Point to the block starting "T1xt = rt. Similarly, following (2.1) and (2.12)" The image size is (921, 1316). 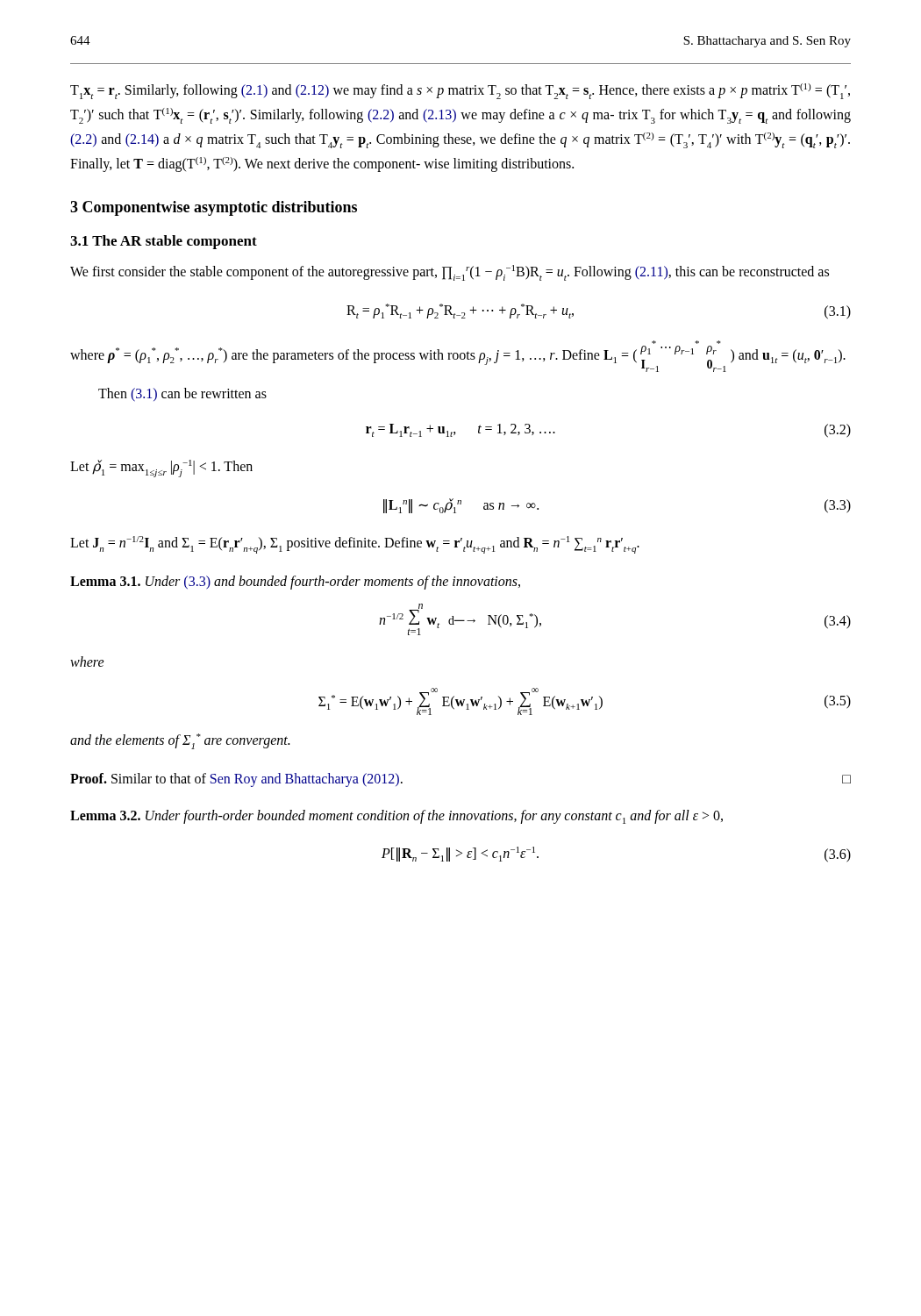(x=460, y=126)
